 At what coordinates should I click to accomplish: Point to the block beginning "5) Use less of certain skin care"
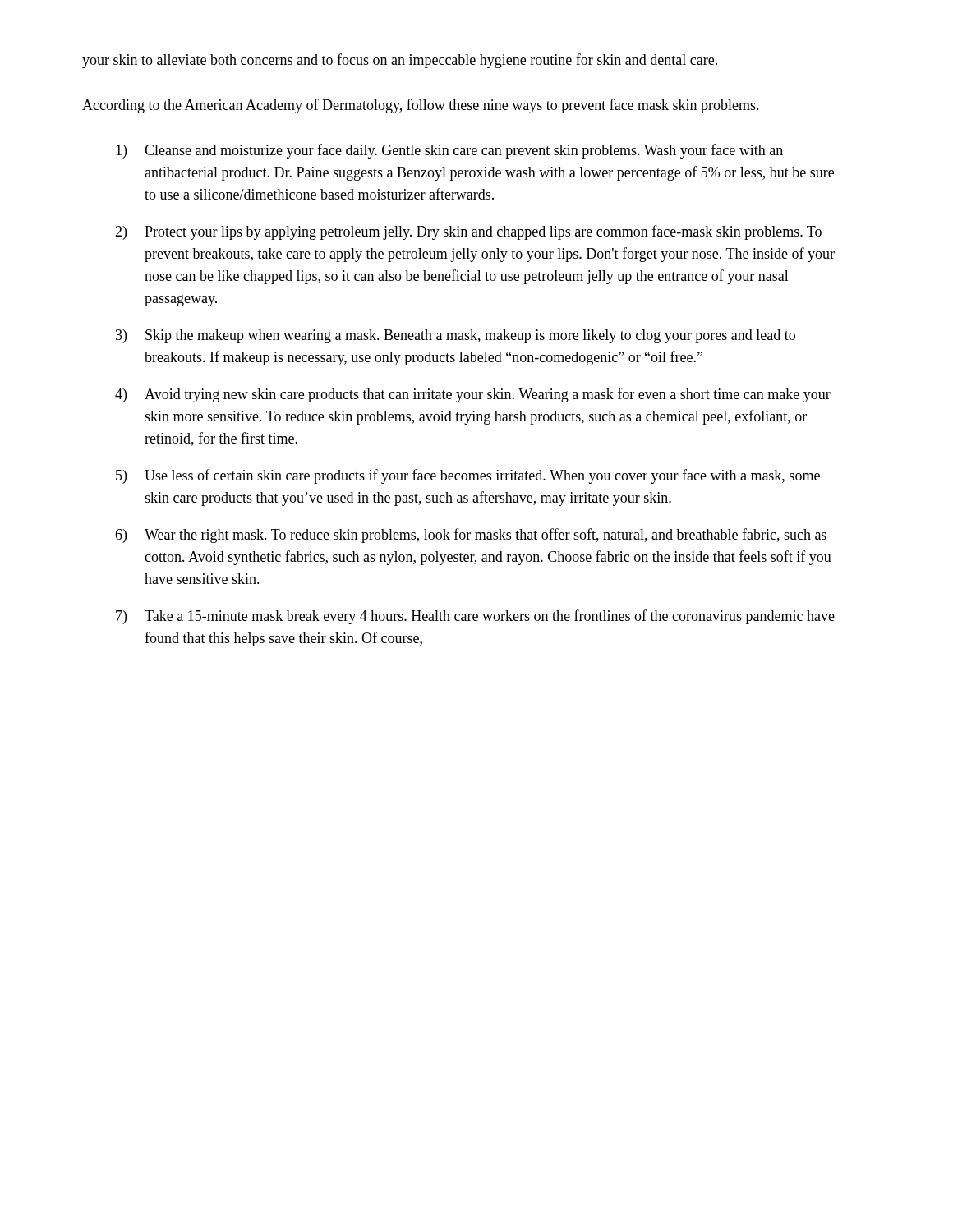point(481,487)
